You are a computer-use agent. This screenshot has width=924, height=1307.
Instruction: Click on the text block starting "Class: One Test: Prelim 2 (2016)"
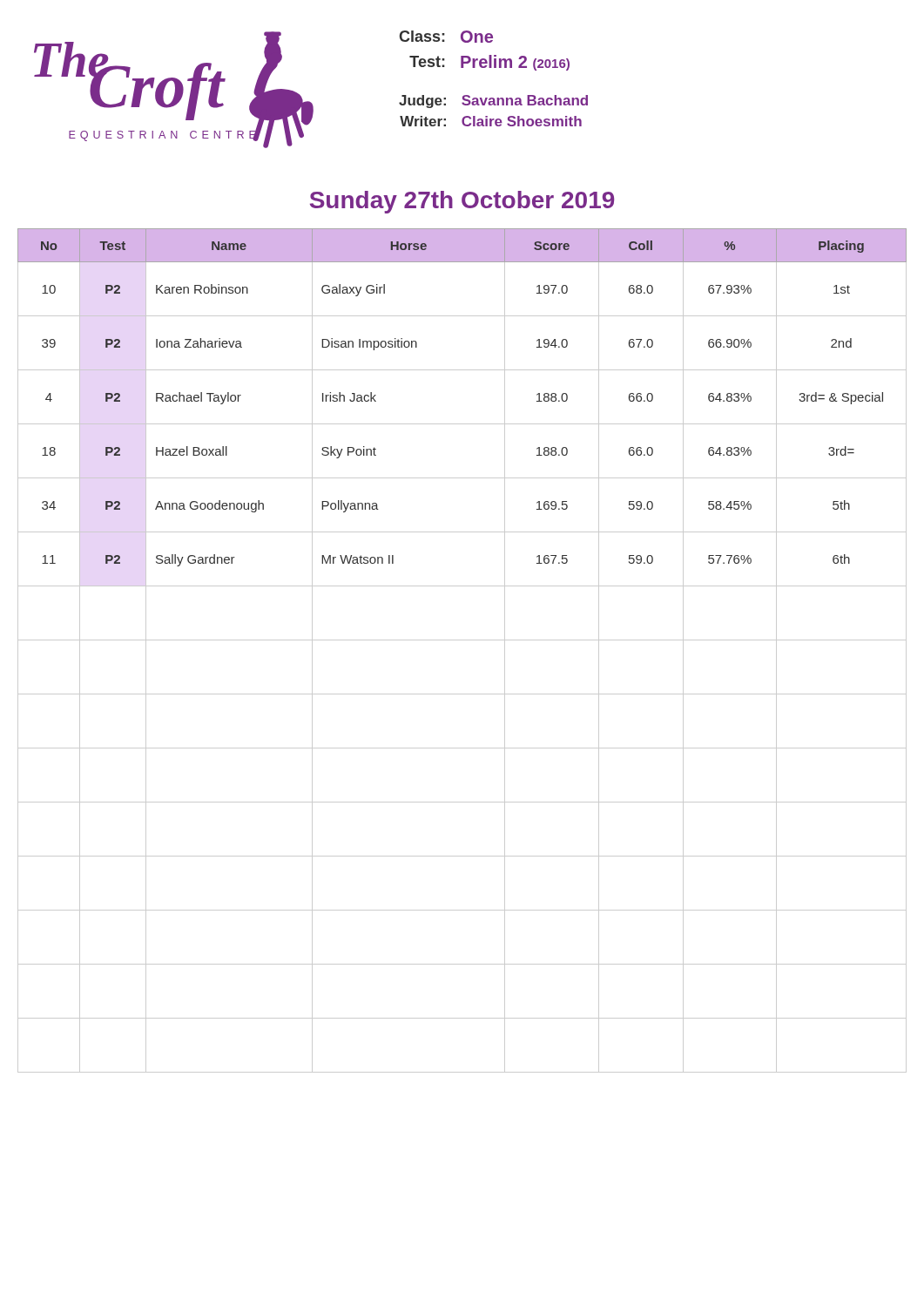tap(485, 50)
